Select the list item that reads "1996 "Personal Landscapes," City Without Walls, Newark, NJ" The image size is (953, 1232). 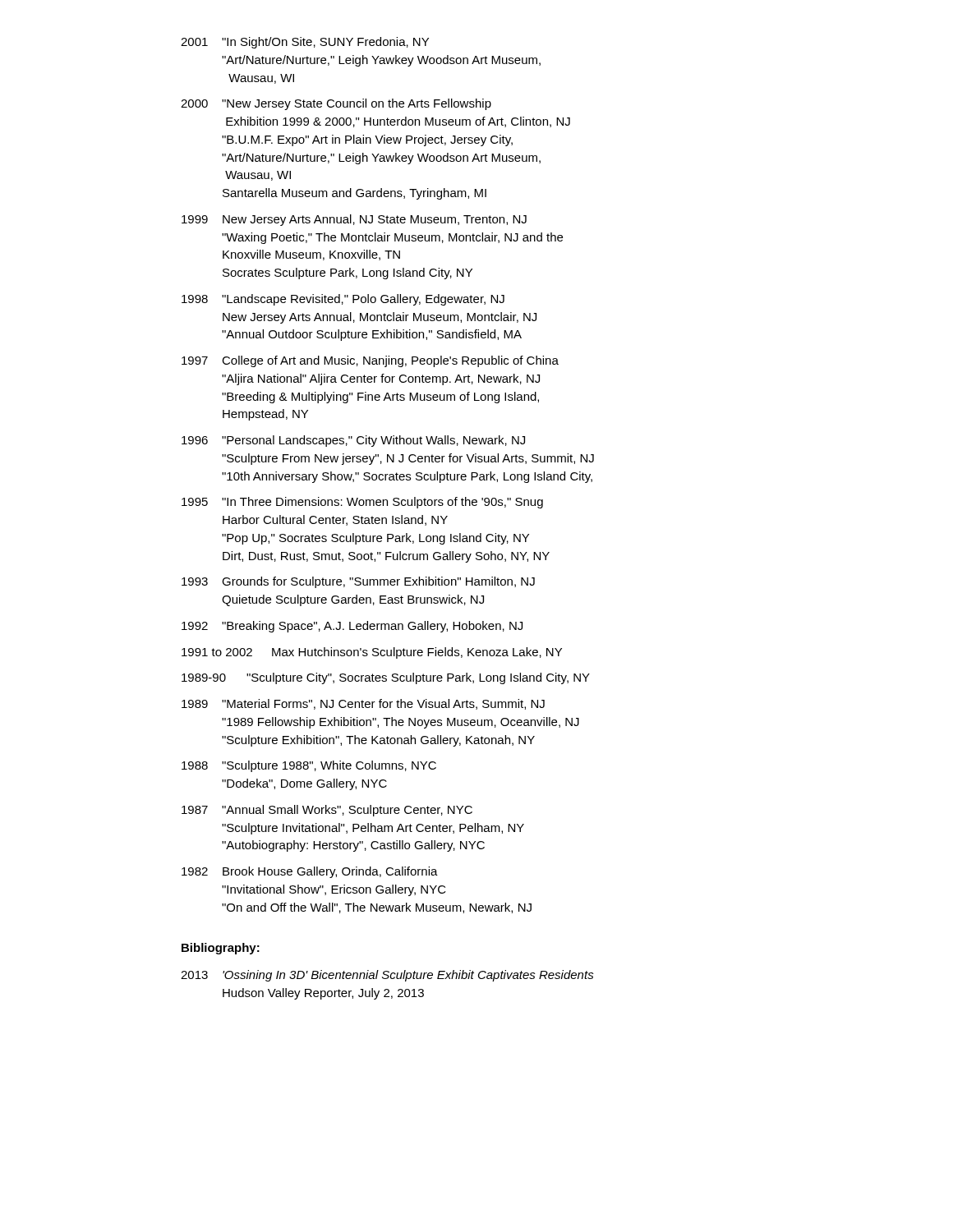coord(388,458)
